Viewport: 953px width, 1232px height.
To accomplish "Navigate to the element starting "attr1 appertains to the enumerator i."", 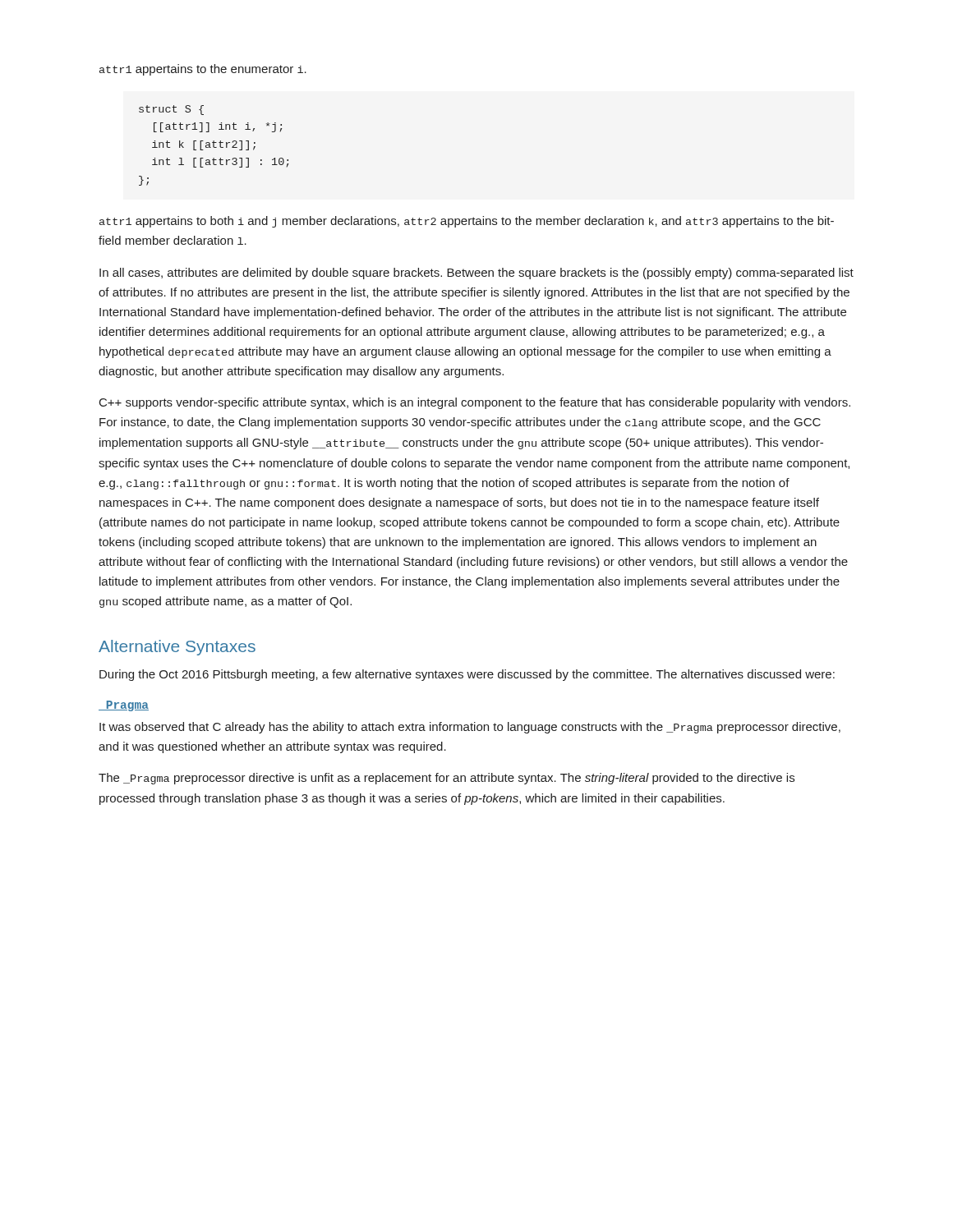I will click(x=203, y=69).
